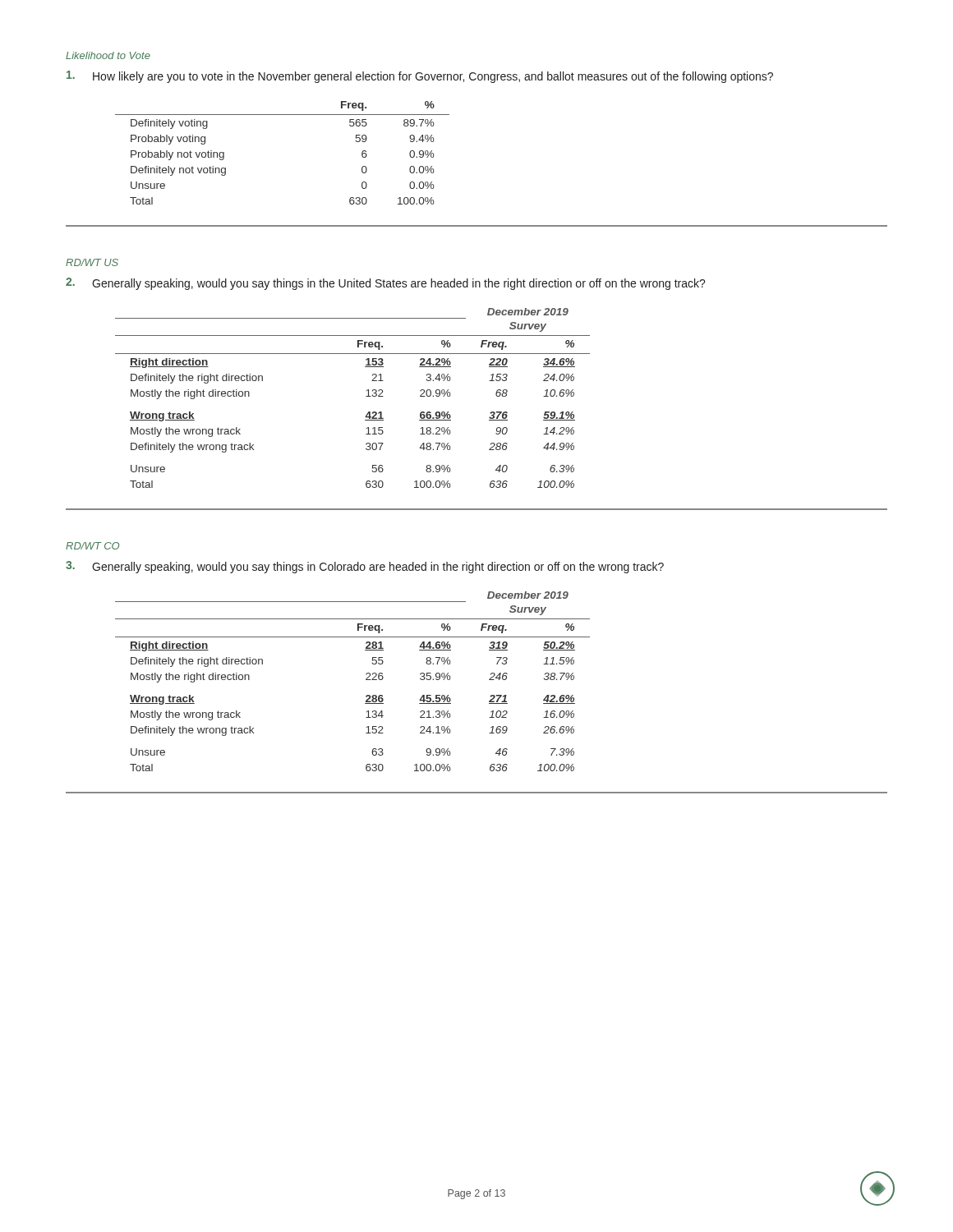Click on the list item that says "How likely are you to vote in the"
The height and width of the screenshot is (1232, 953).
[420, 77]
